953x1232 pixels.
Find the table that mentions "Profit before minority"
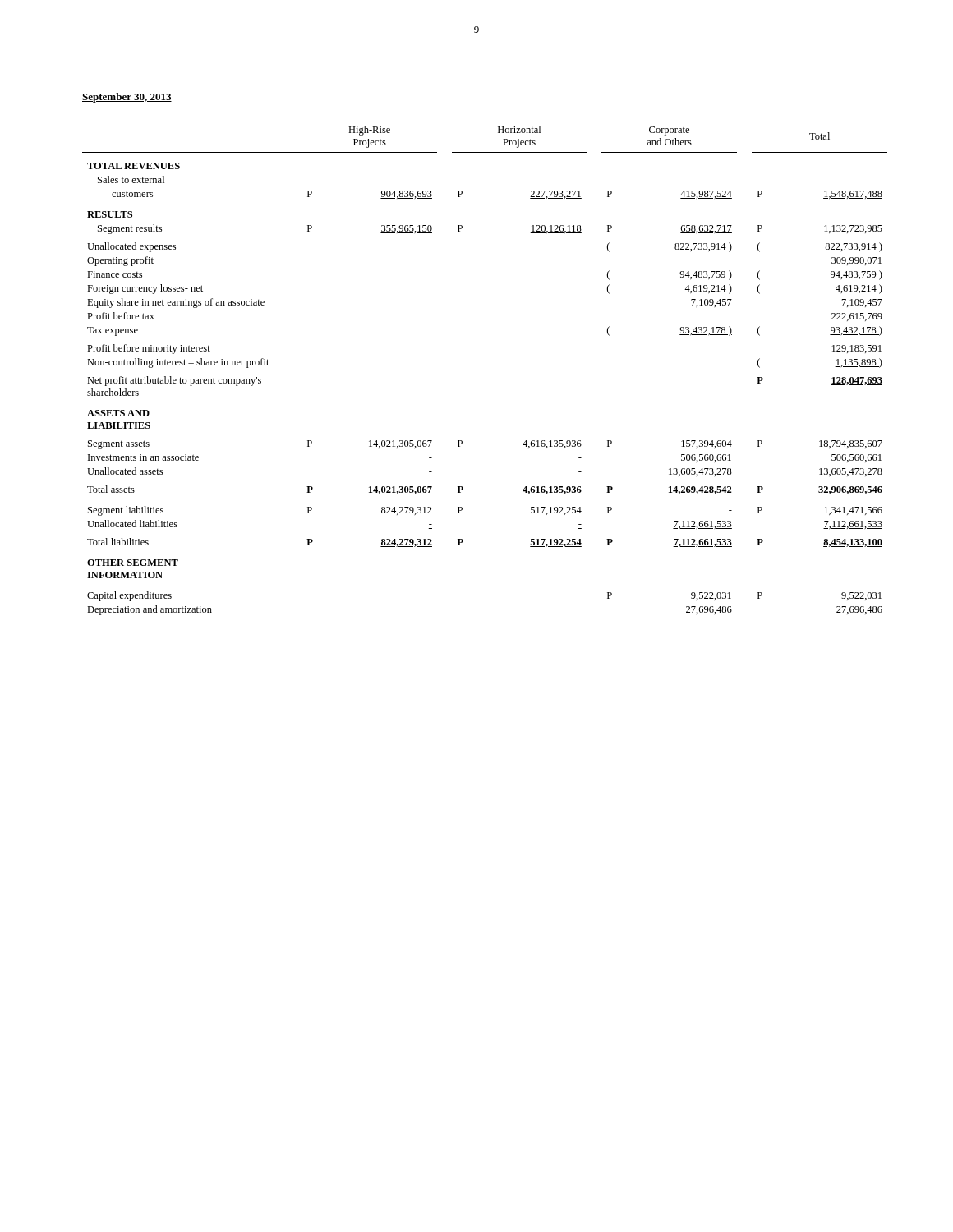(x=485, y=369)
